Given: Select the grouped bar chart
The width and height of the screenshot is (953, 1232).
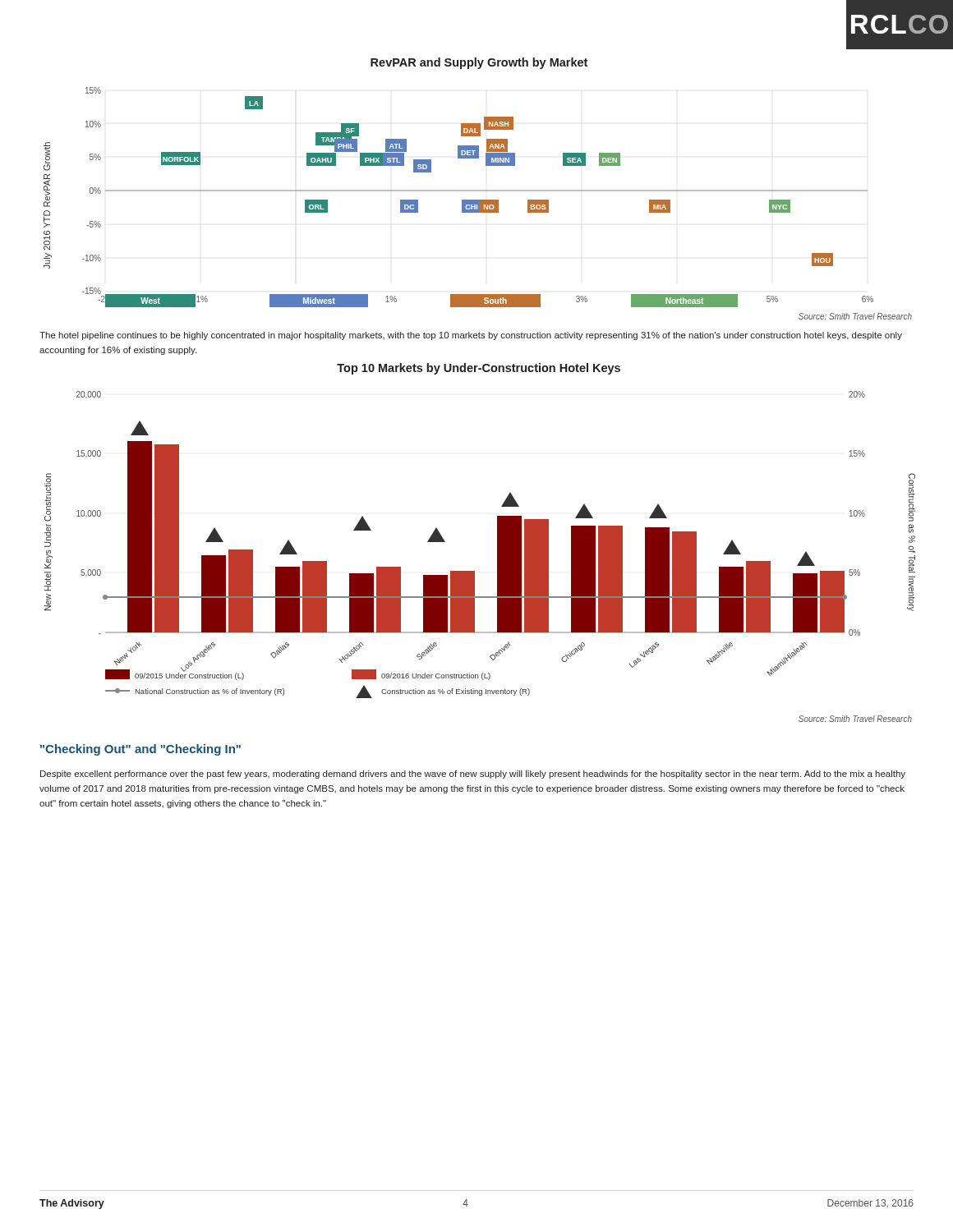Looking at the screenshot, I should [479, 534].
